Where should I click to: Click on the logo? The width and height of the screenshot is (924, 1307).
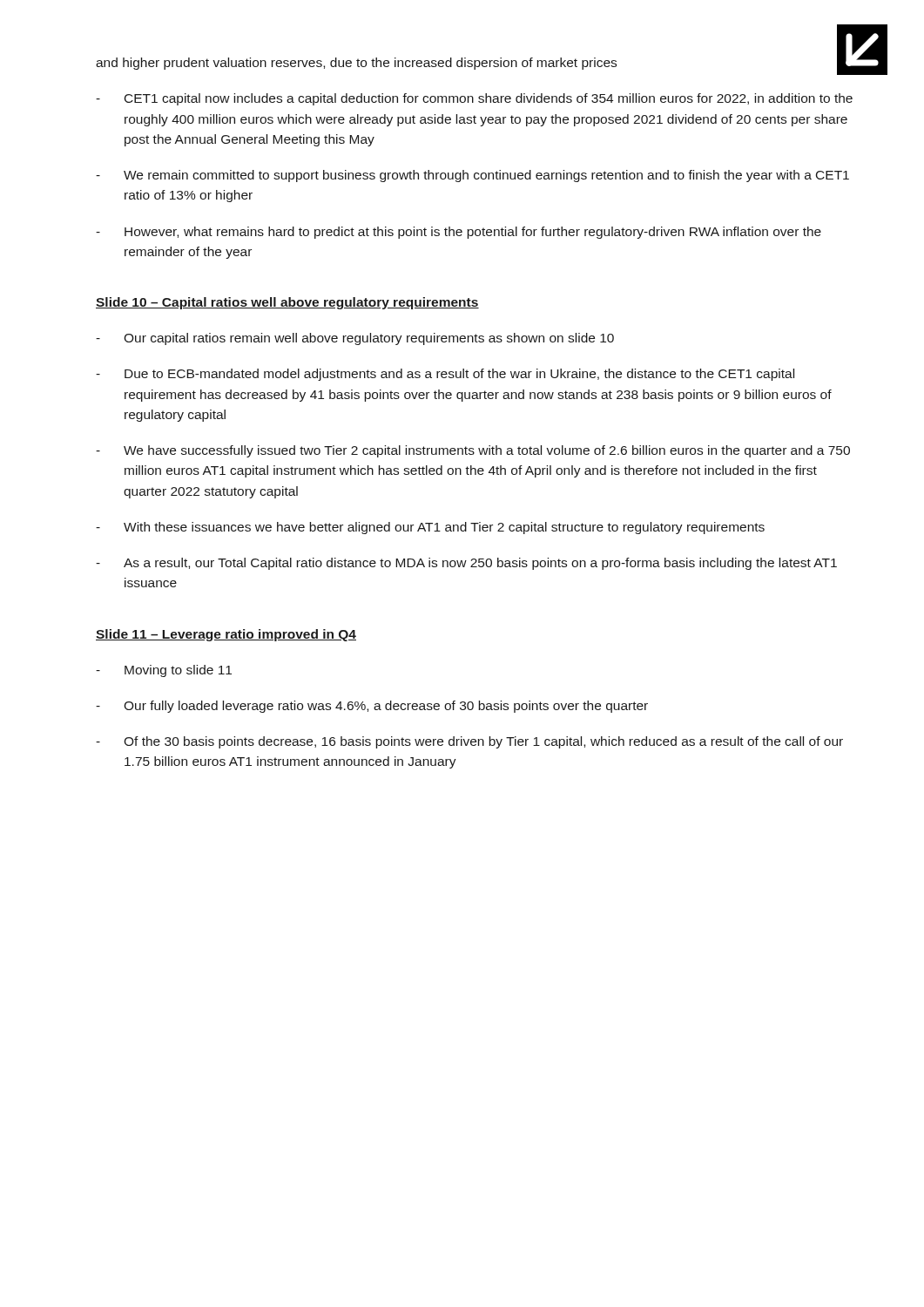(862, 50)
